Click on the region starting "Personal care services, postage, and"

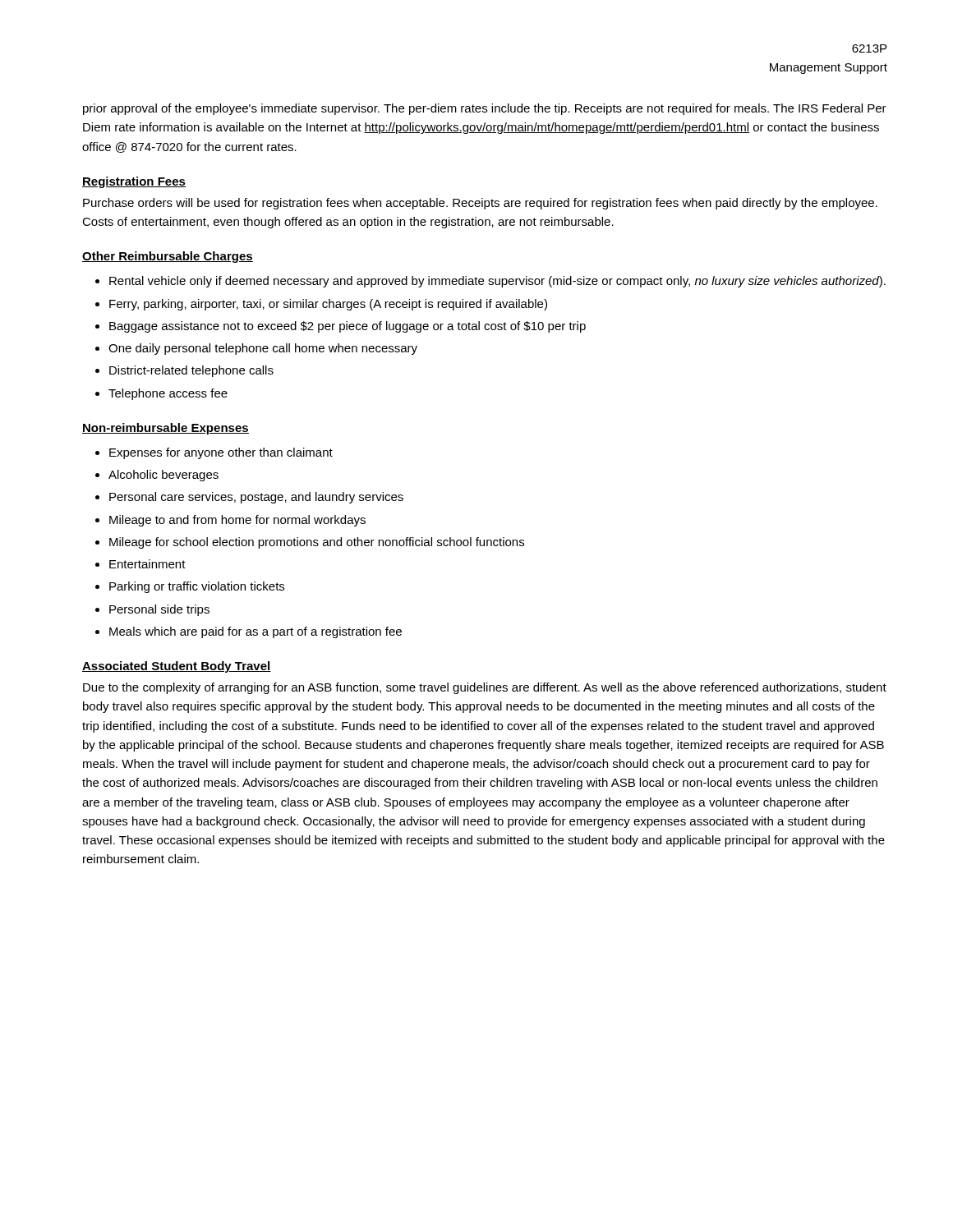click(x=256, y=497)
